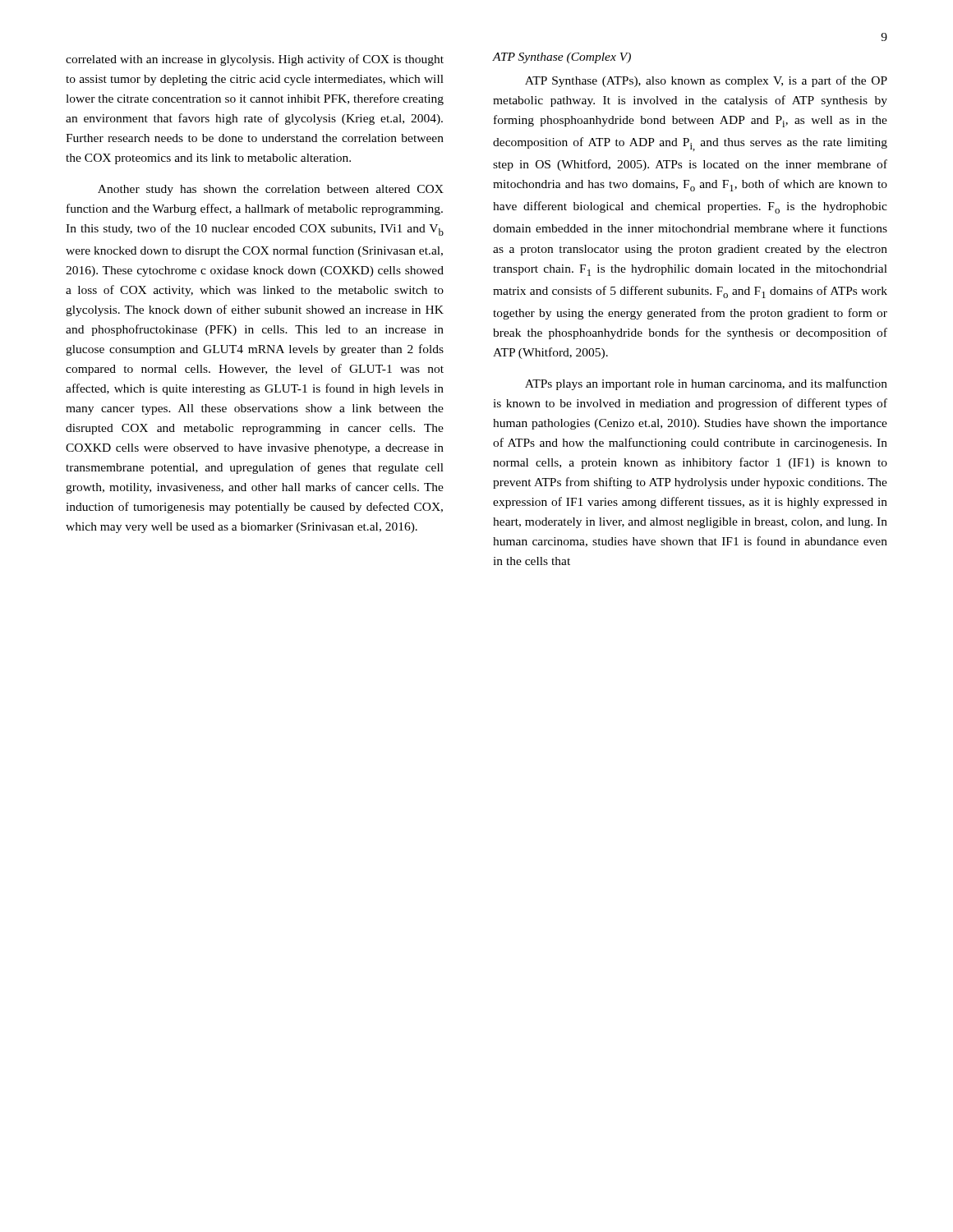Select the element starting "Another study has shown the correlation"
The width and height of the screenshot is (953, 1232).
255,358
